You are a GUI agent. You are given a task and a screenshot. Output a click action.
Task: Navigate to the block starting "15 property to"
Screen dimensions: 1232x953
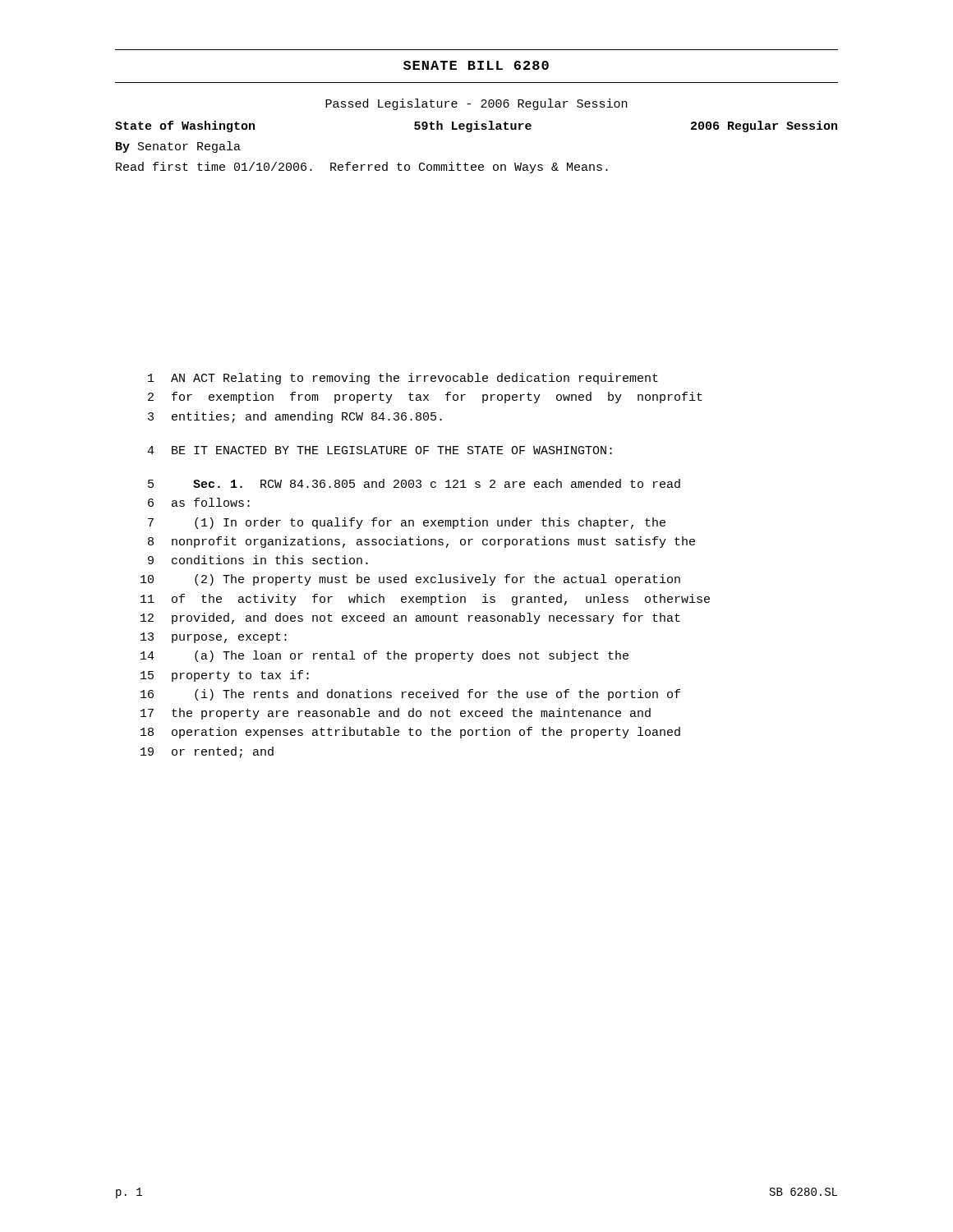[x=225, y=676]
